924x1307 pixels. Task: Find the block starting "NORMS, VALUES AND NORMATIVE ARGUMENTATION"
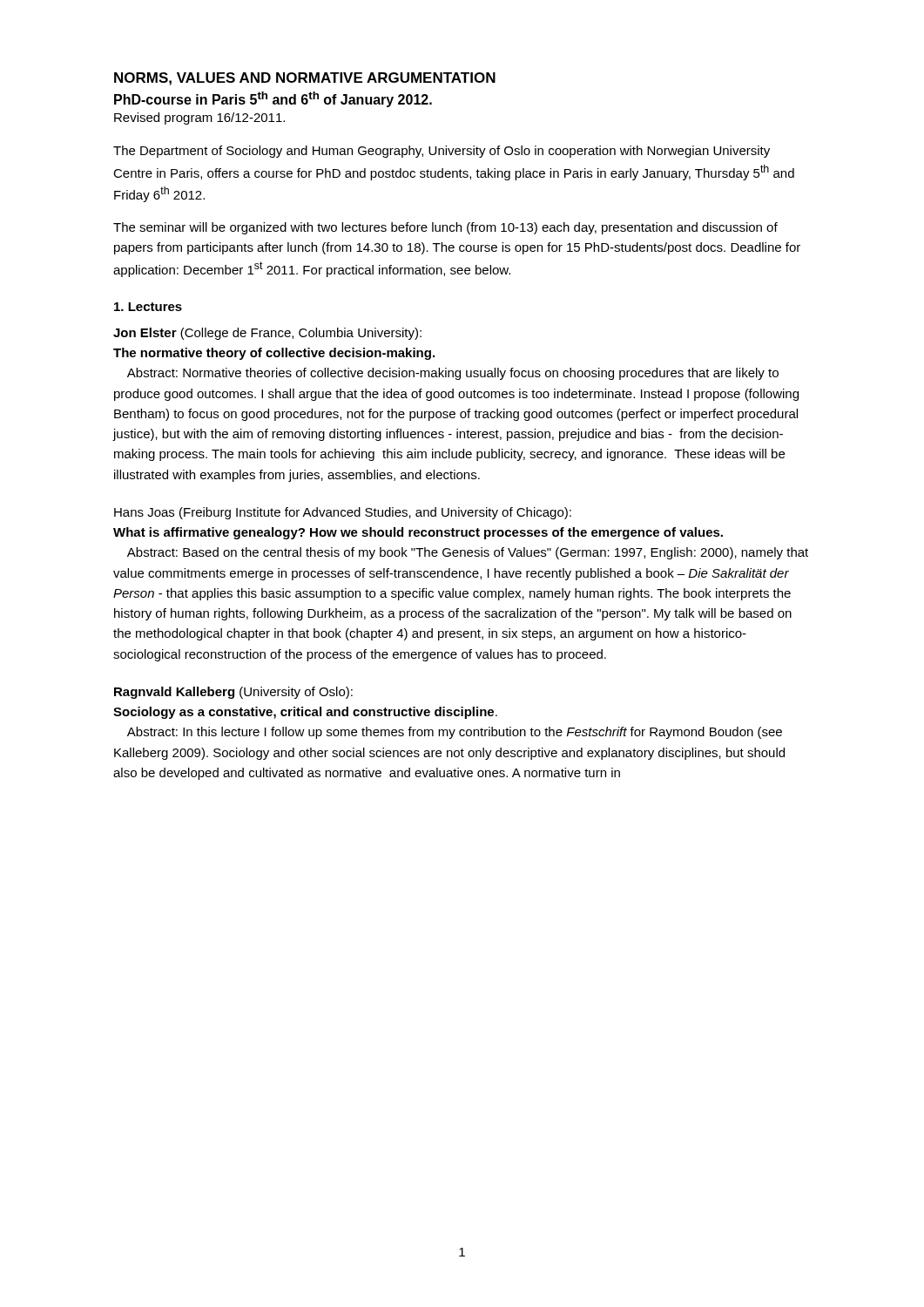pos(305,78)
